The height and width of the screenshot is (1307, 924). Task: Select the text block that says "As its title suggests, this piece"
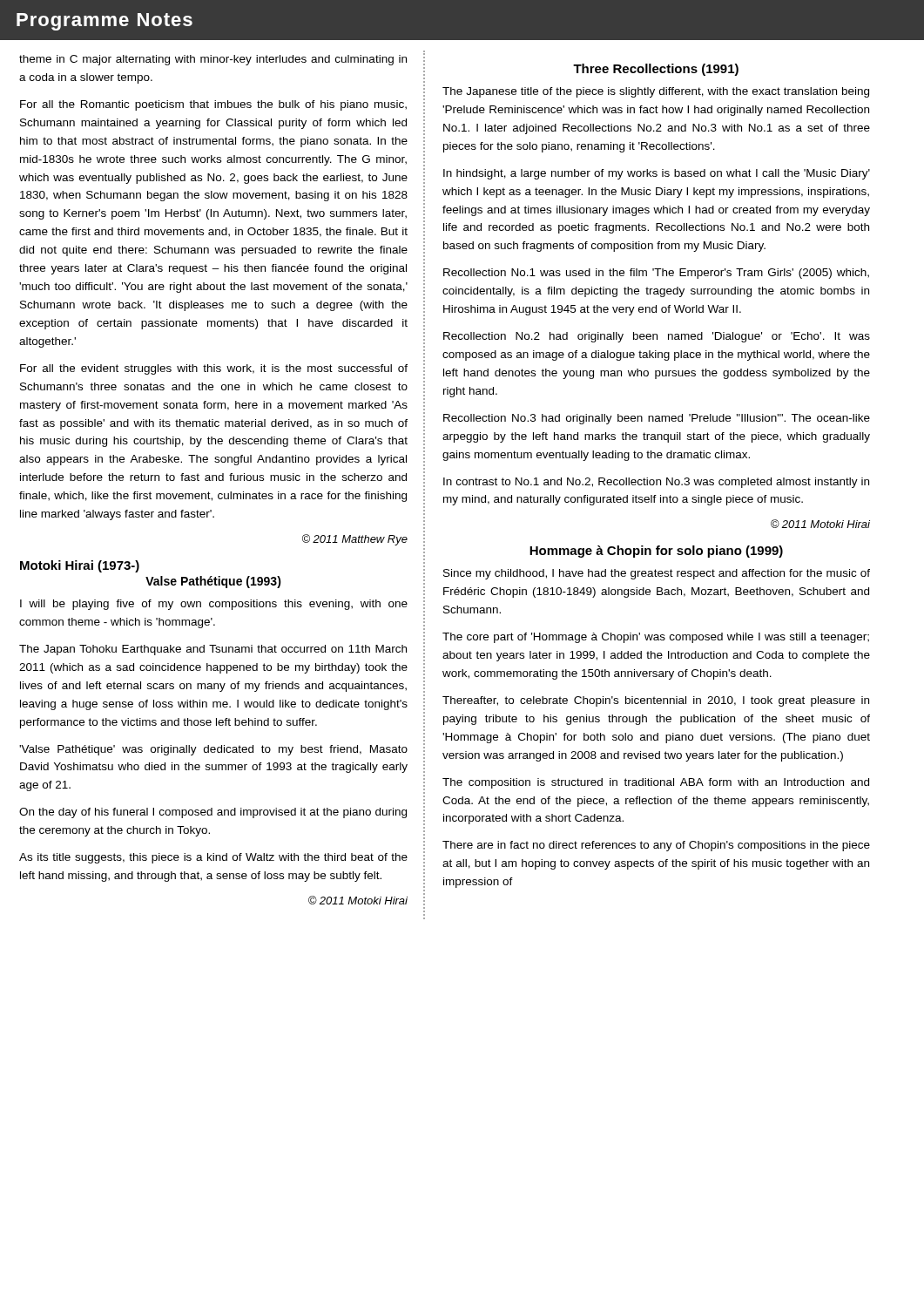[x=213, y=866]
